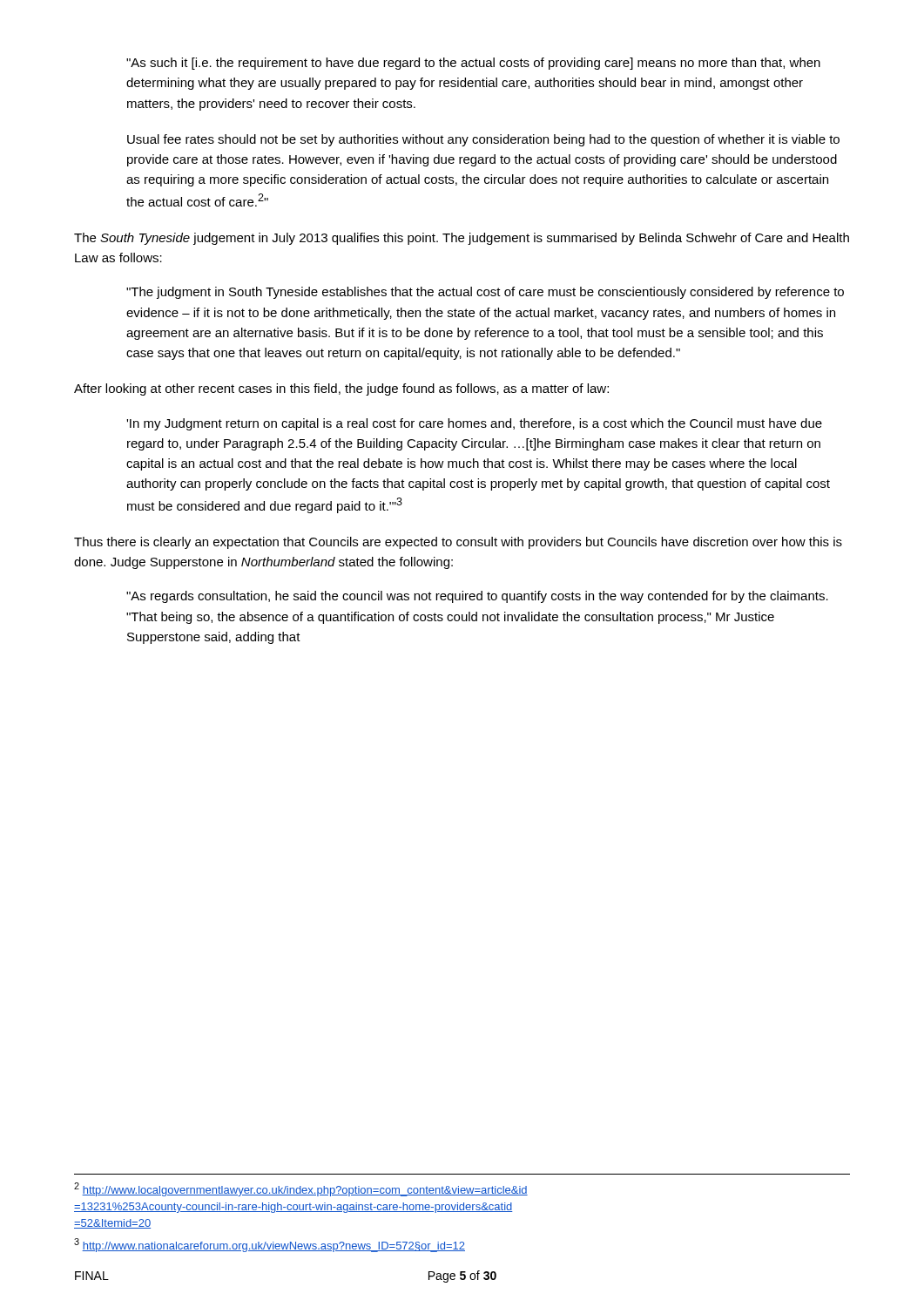
Task: Locate the block starting "'In my Judgment return"
Action: (478, 464)
